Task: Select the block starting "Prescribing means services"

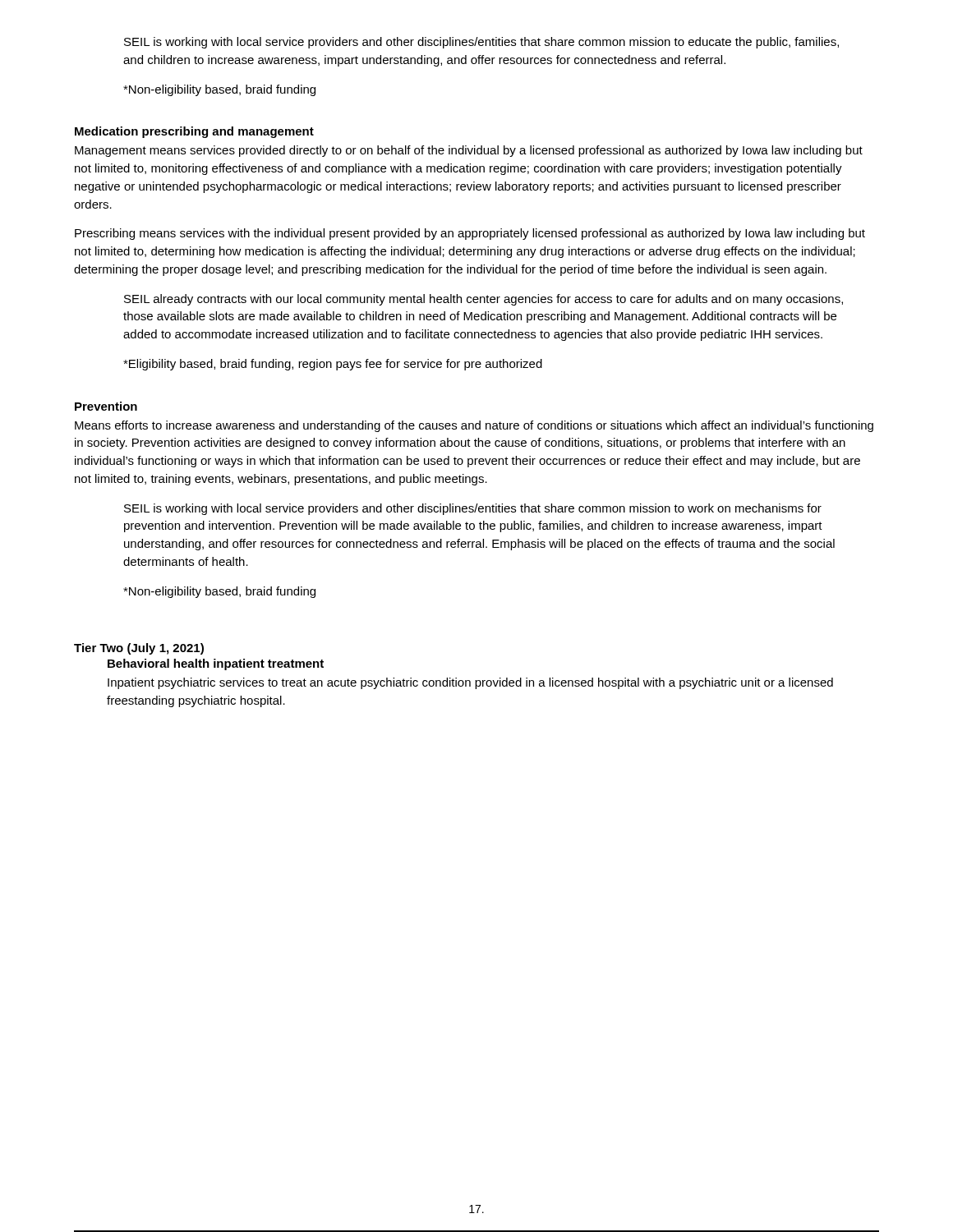Action: 476,251
